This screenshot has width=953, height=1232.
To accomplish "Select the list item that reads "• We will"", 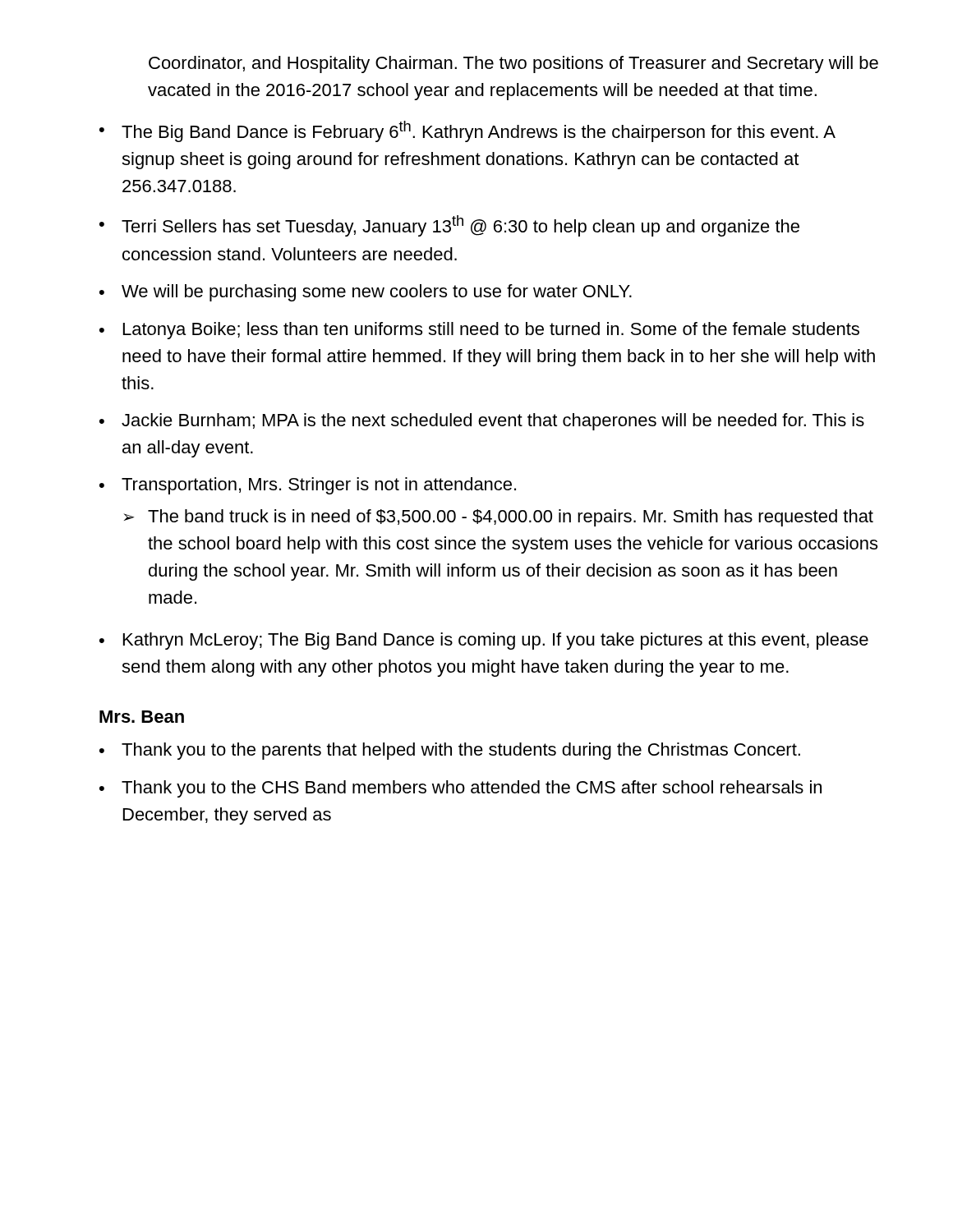I will [x=489, y=291].
